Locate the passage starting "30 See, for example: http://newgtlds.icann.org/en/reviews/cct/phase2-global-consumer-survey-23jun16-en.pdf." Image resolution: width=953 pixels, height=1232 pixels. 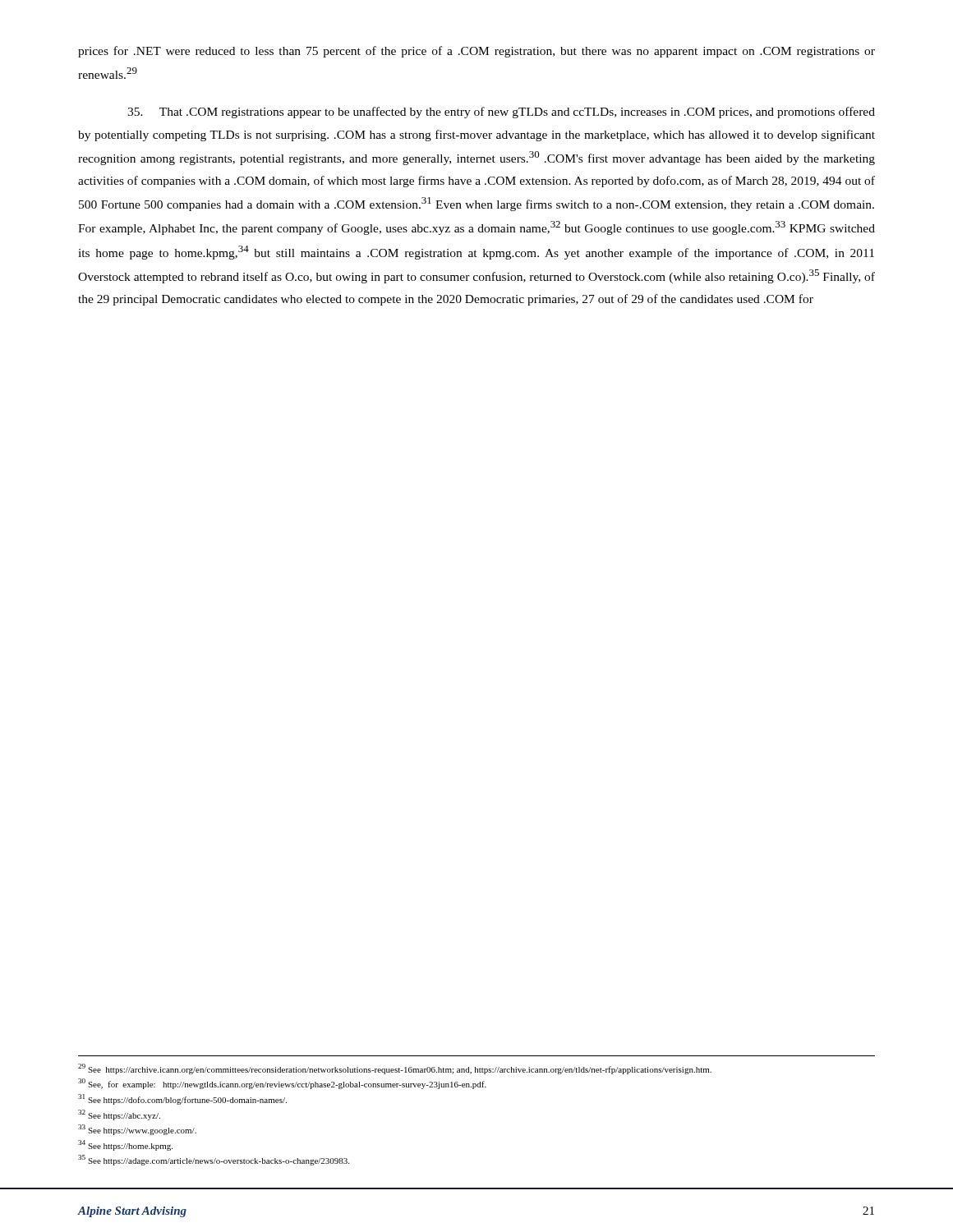[282, 1083]
